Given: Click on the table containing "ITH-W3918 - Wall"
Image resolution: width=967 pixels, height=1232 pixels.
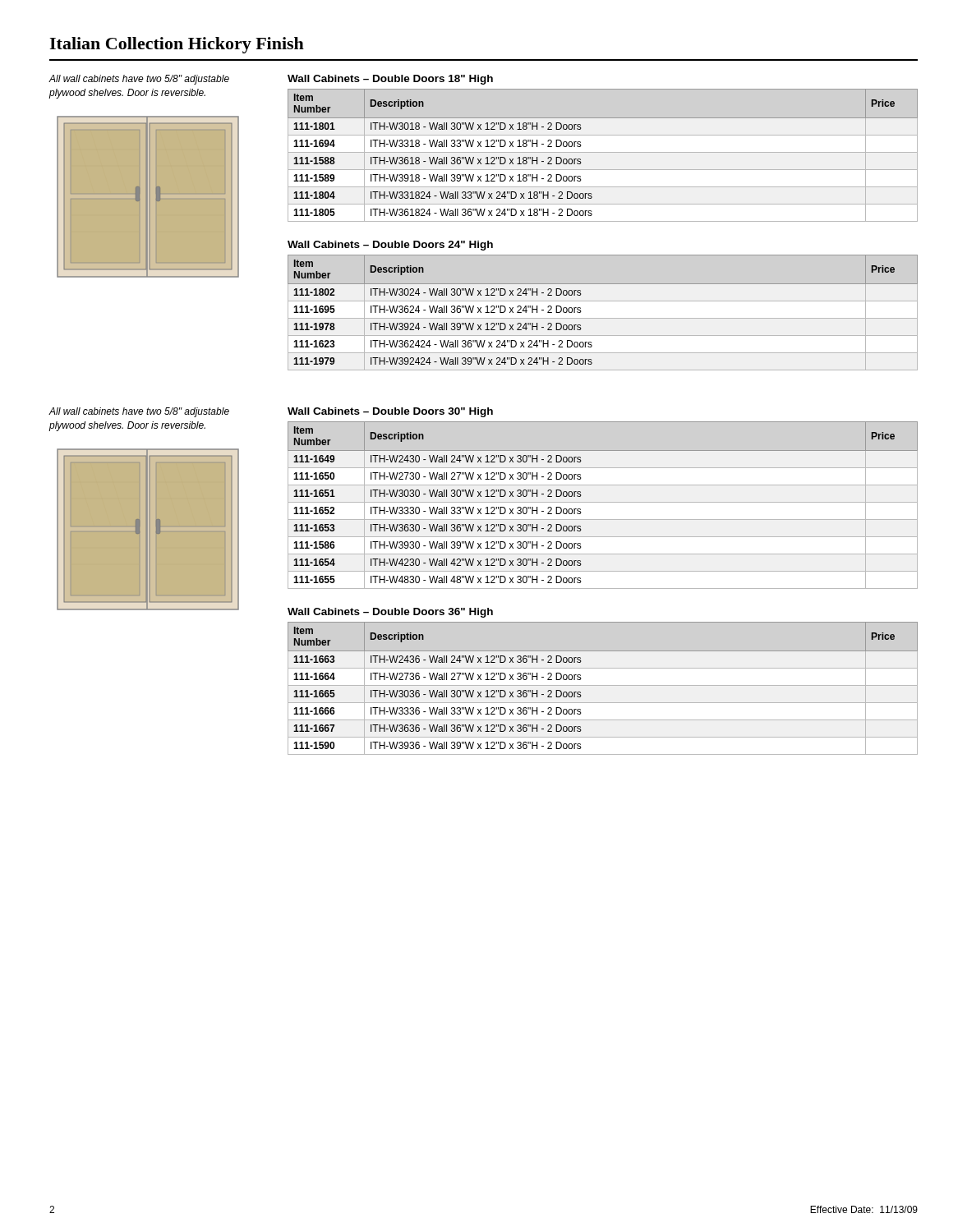Looking at the screenshot, I should click(x=603, y=155).
